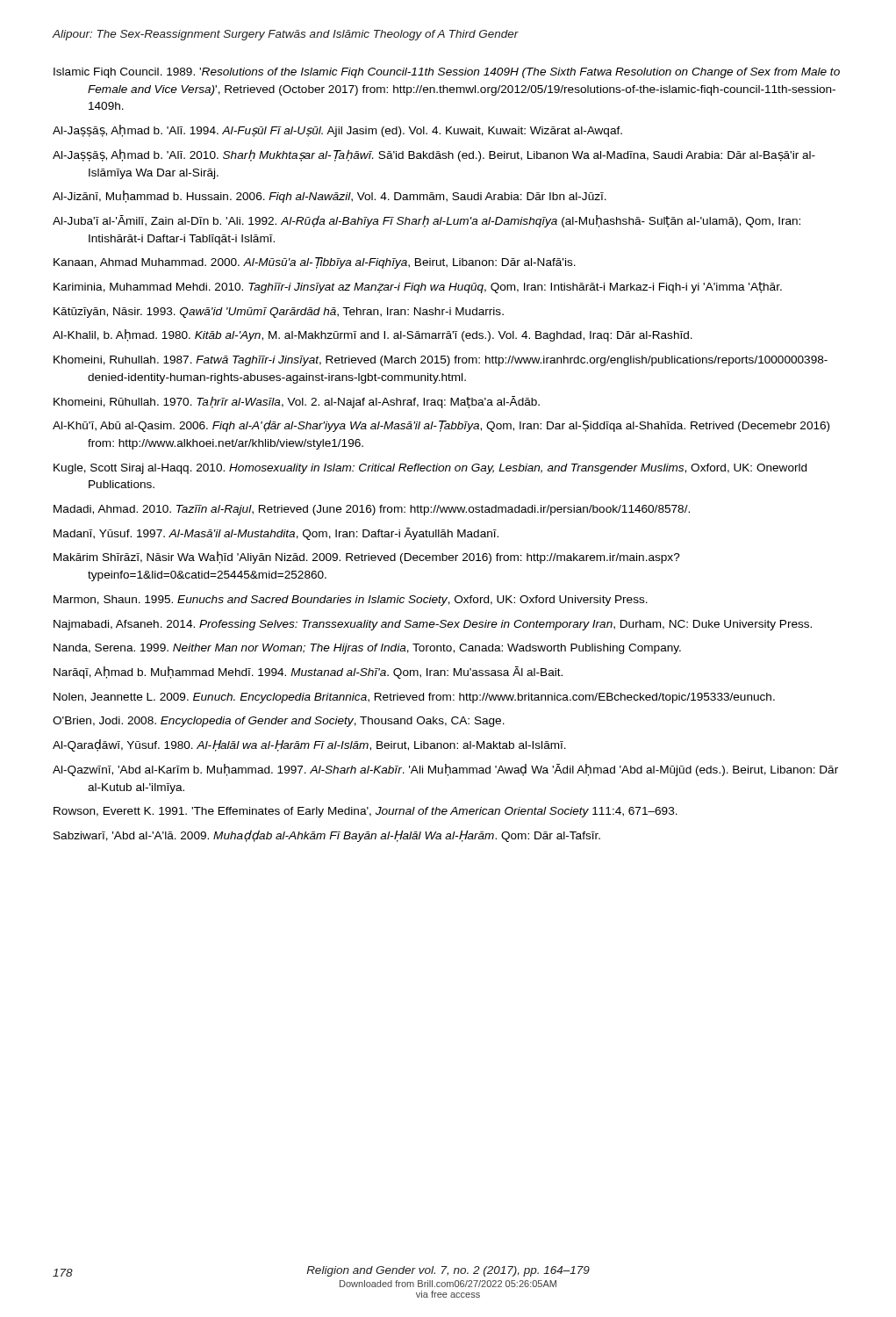Select the list item that says "Khomeini, Rūhullah. 1970. Taḥrīr al-Wasīla, Vol. 2."
The image size is (896, 1317).
[297, 401]
